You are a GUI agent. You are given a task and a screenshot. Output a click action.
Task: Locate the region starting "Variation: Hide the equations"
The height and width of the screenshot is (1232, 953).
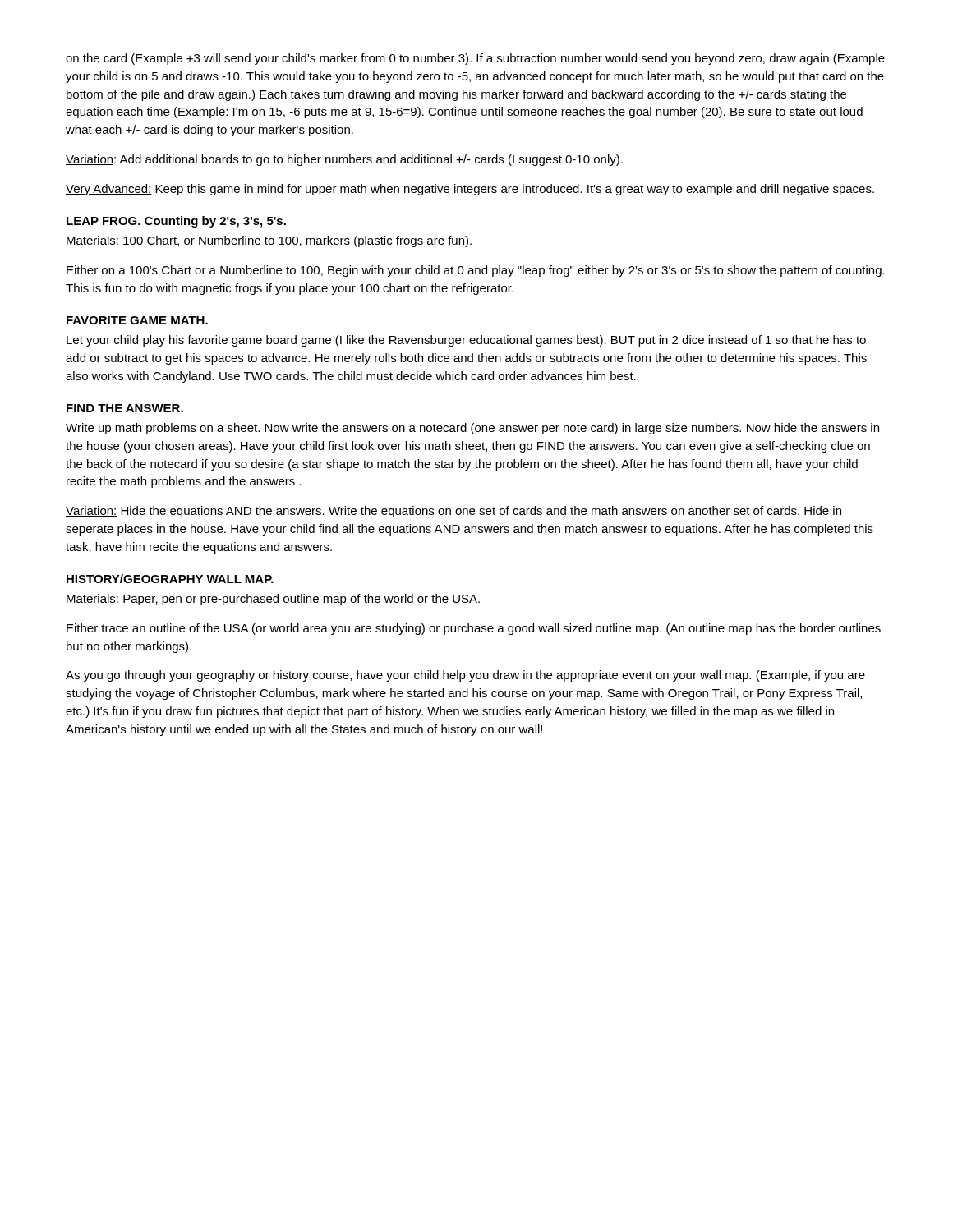click(470, 528)
